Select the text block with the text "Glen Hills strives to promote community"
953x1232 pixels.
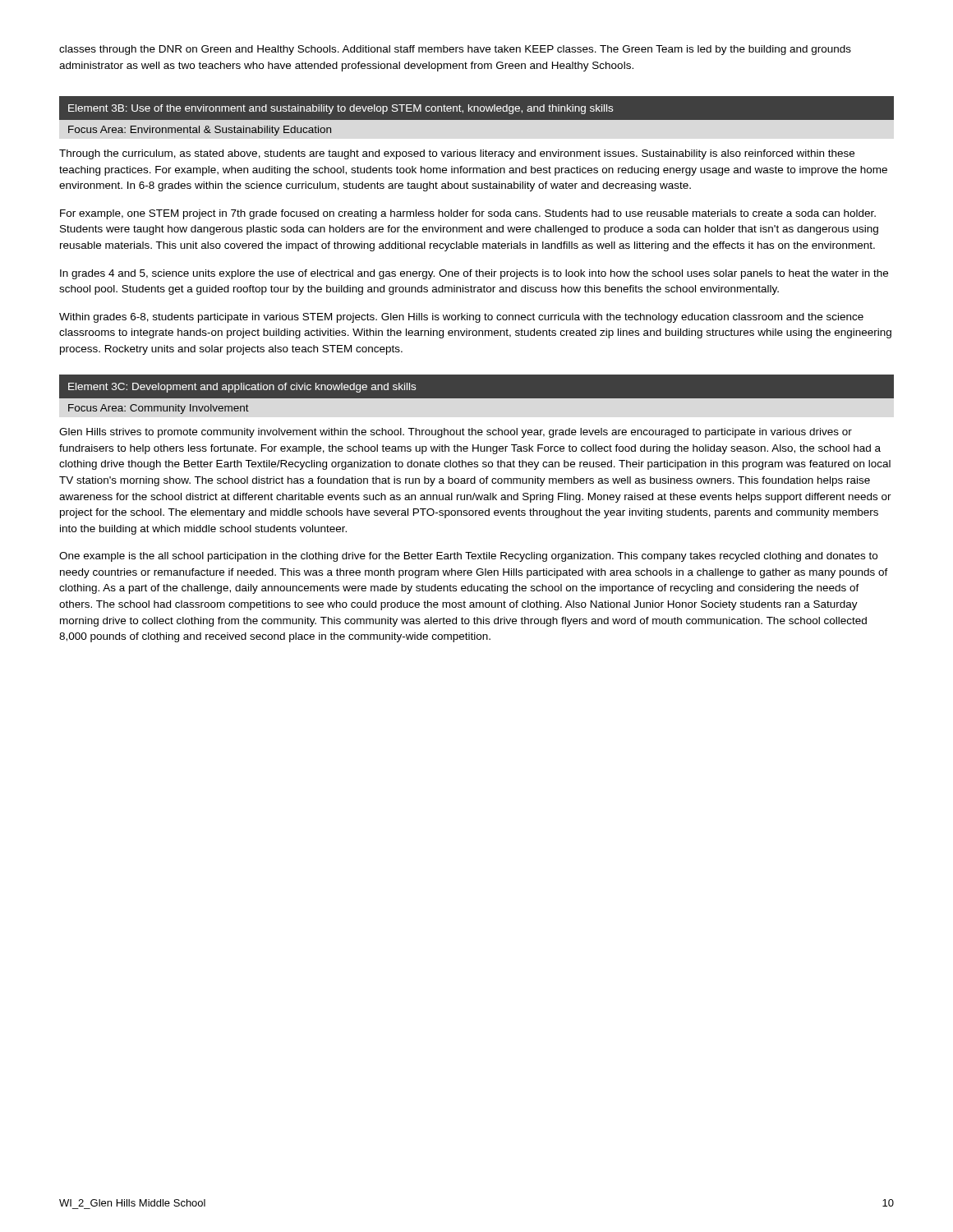click(475, 480)
